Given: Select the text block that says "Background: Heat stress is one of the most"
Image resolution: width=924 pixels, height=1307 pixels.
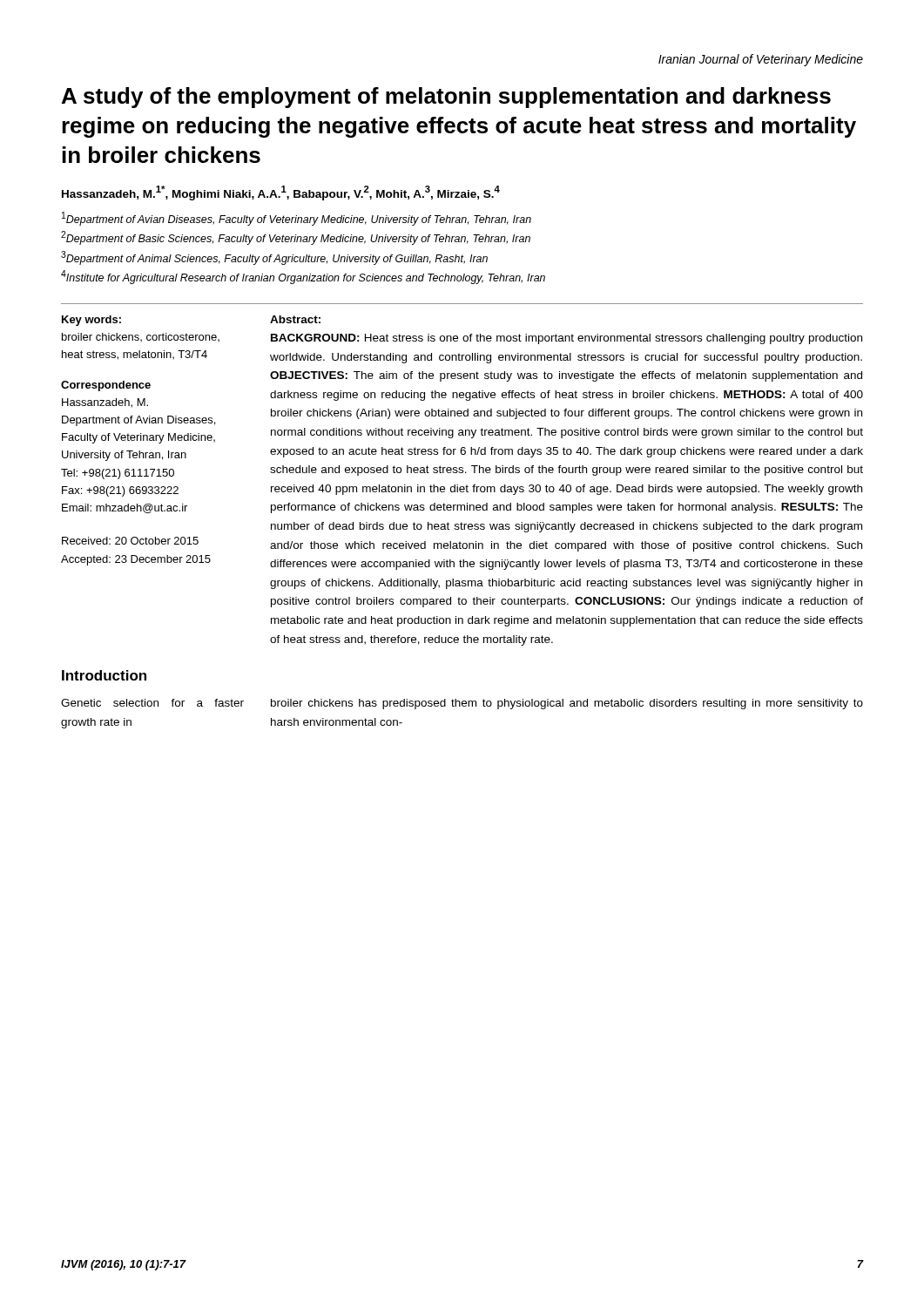Looking at the screenshot, I should click(567, 488).
